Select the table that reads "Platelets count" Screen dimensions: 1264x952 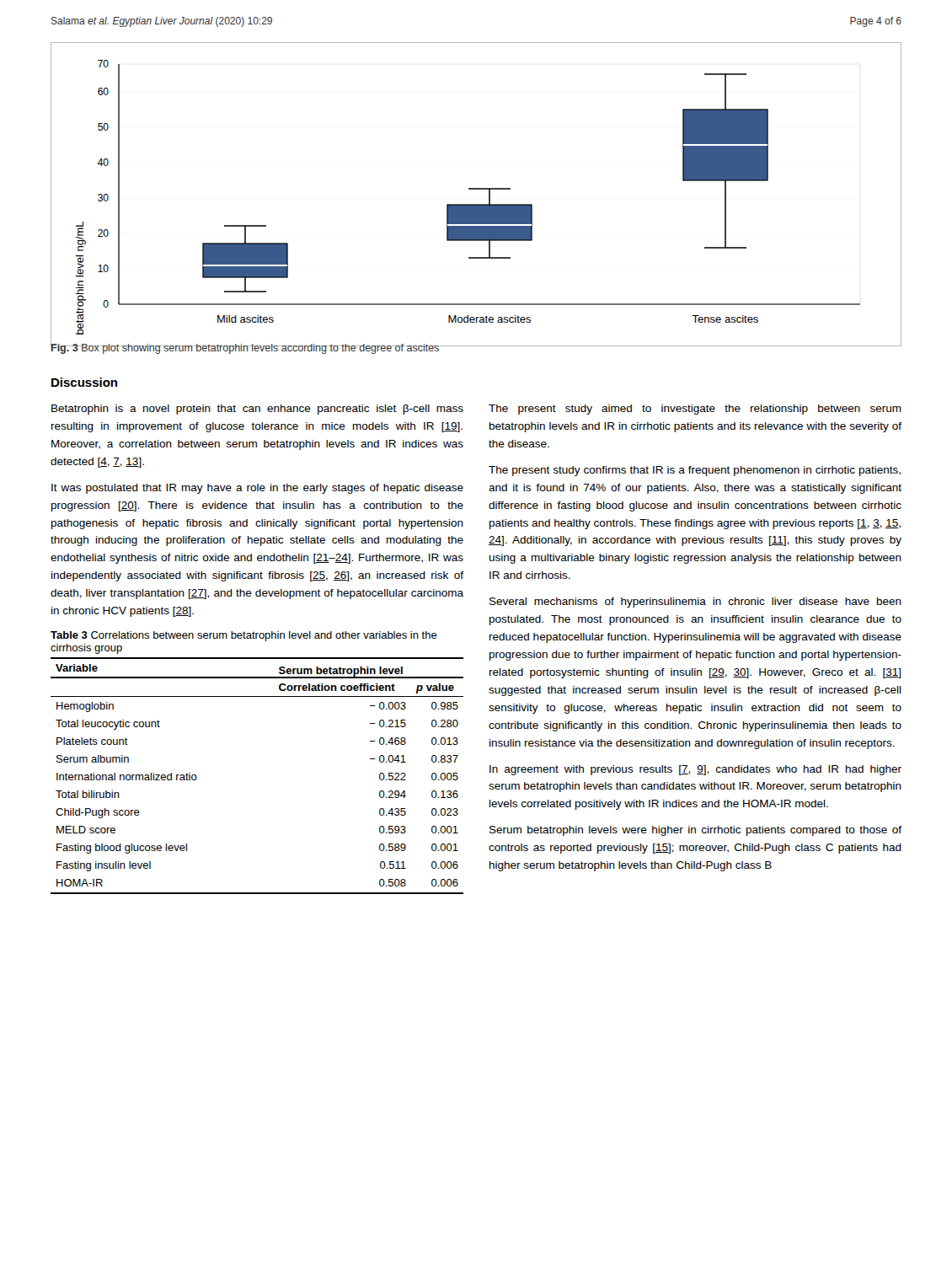pyautogui.click(x=257, y=776)
